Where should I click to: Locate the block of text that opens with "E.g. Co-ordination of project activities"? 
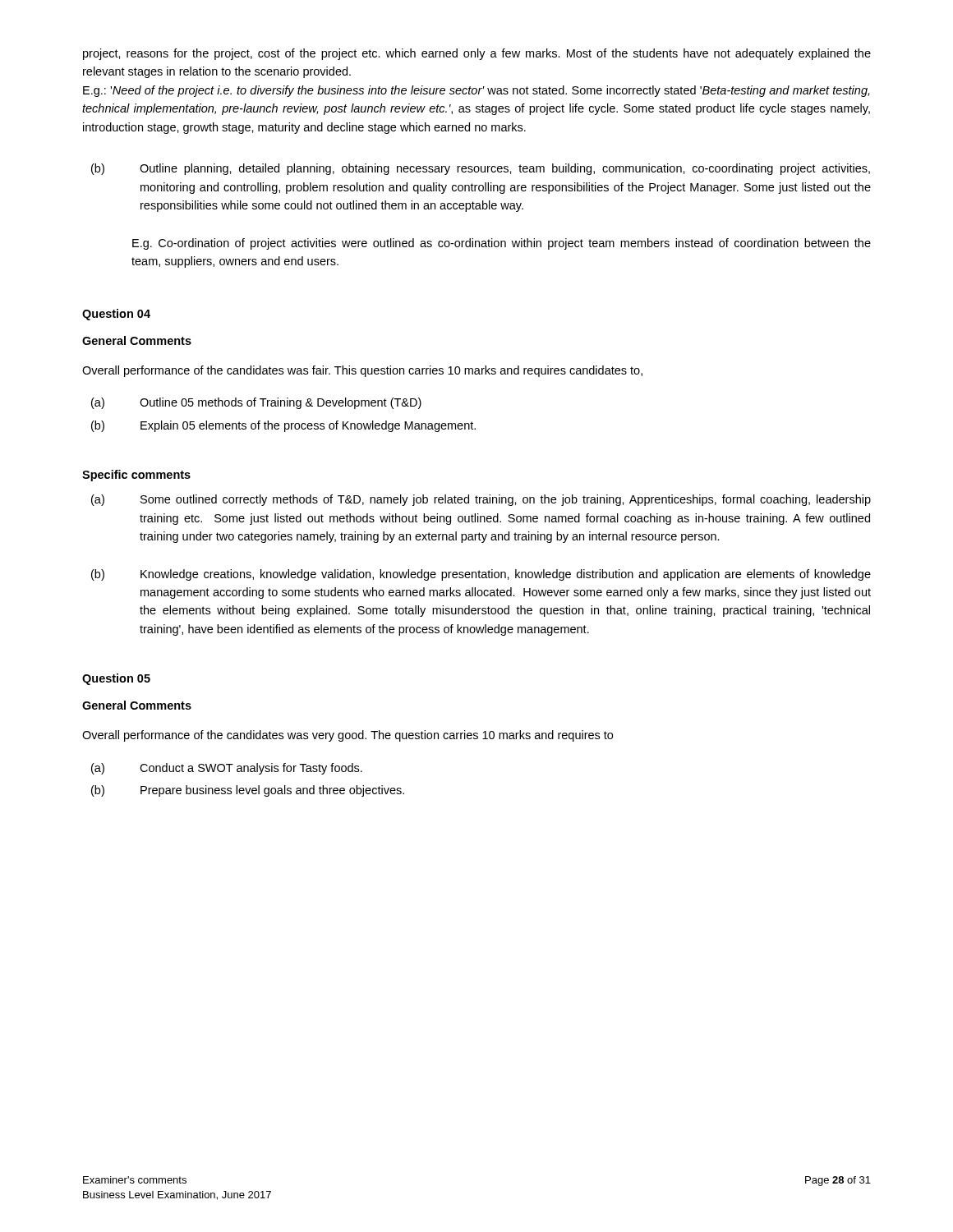click(x=501, y=252)
